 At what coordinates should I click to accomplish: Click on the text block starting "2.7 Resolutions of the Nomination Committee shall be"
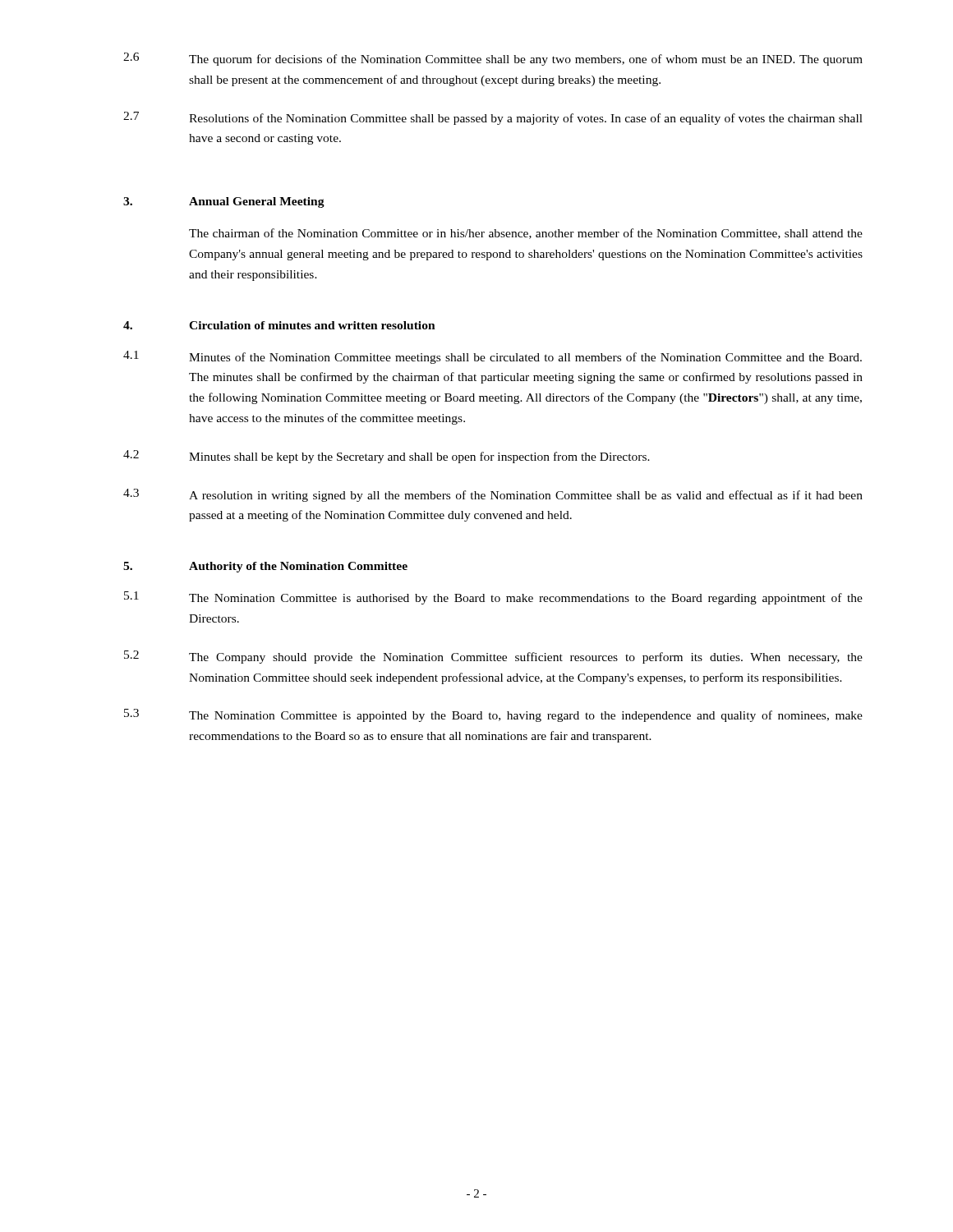[x=493, y=128]
